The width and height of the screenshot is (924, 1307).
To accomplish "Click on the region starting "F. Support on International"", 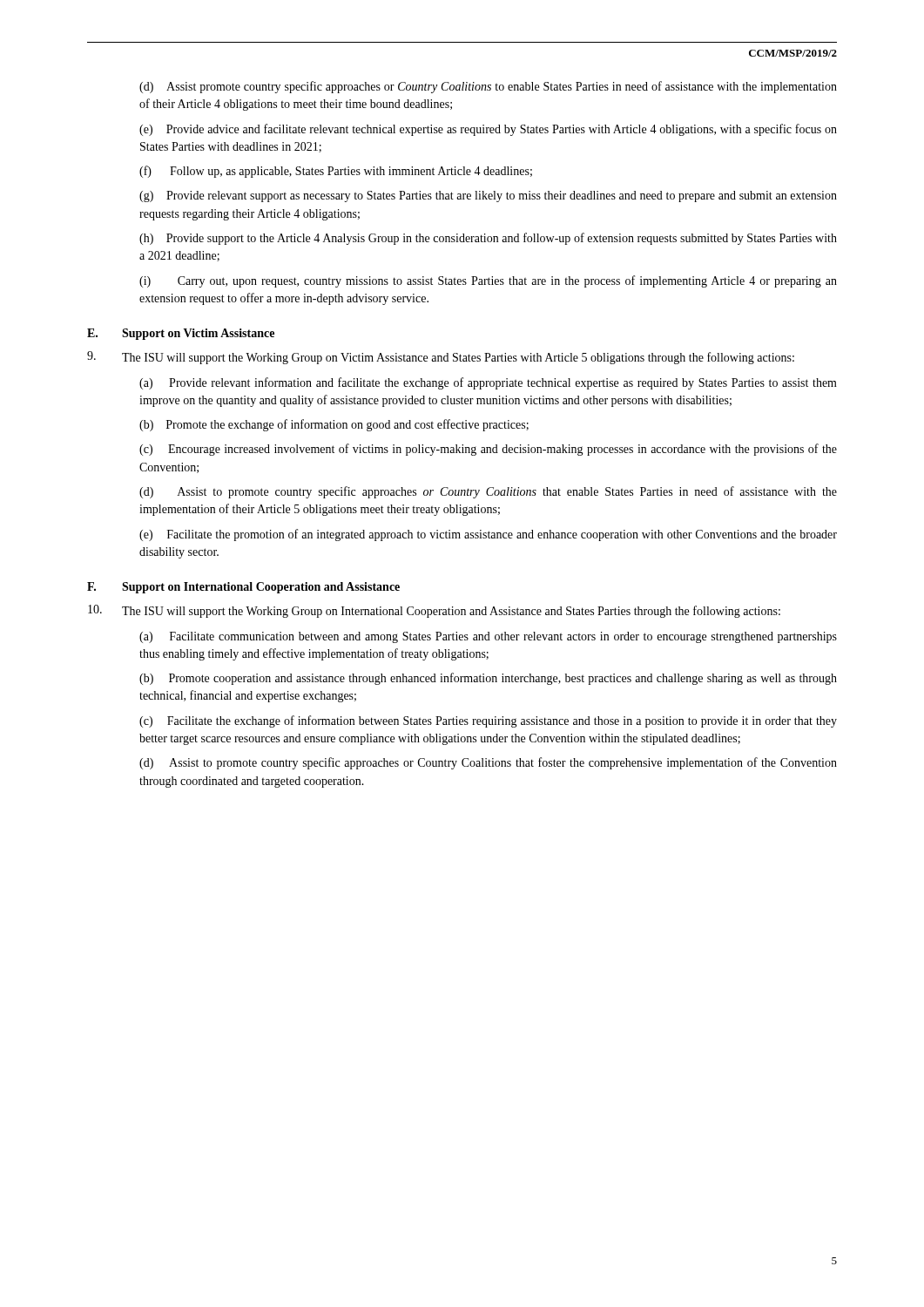I will tap(244, 587).
